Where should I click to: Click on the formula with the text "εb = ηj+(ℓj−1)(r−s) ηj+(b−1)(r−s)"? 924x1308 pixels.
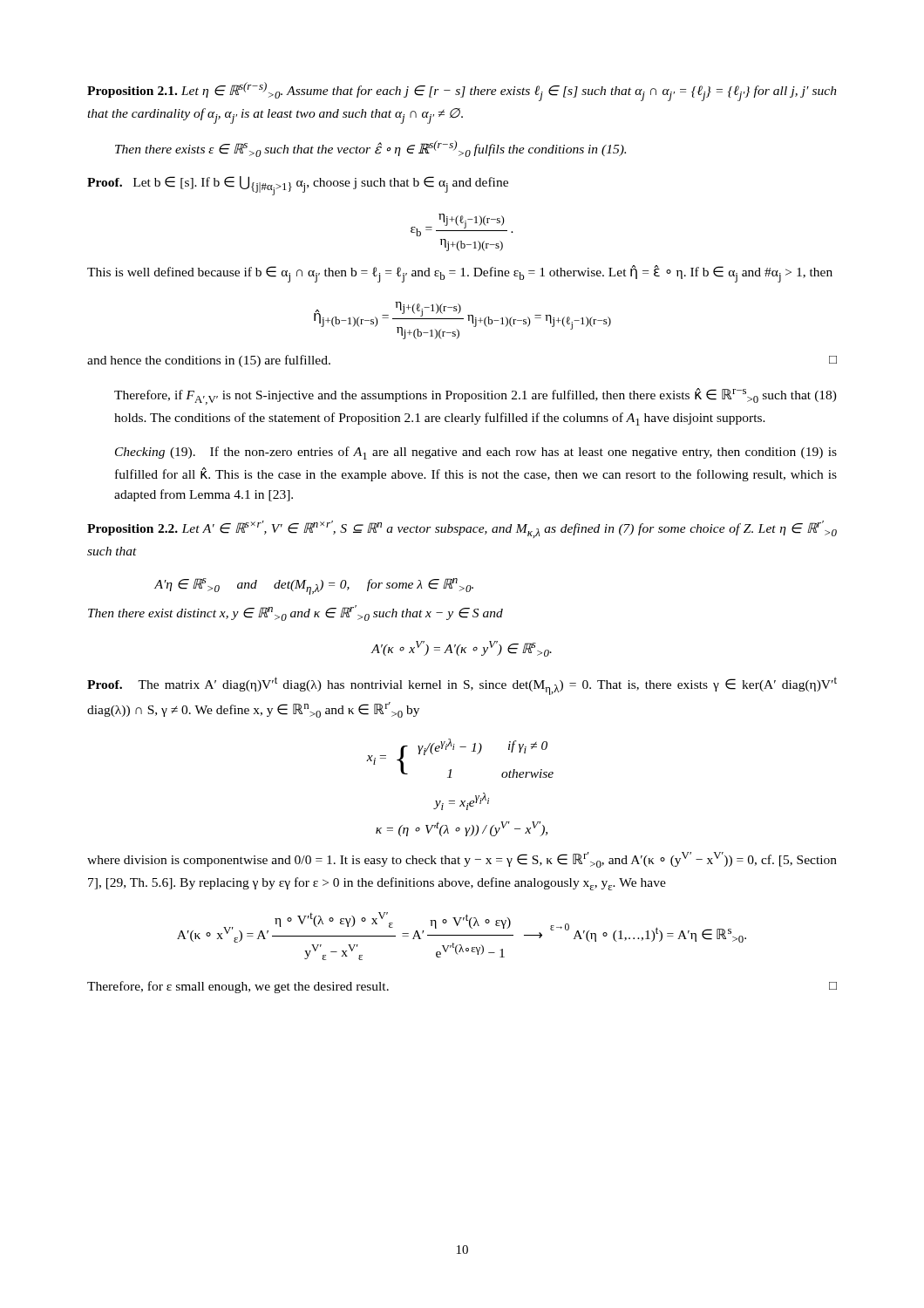(x=462, y=230)
